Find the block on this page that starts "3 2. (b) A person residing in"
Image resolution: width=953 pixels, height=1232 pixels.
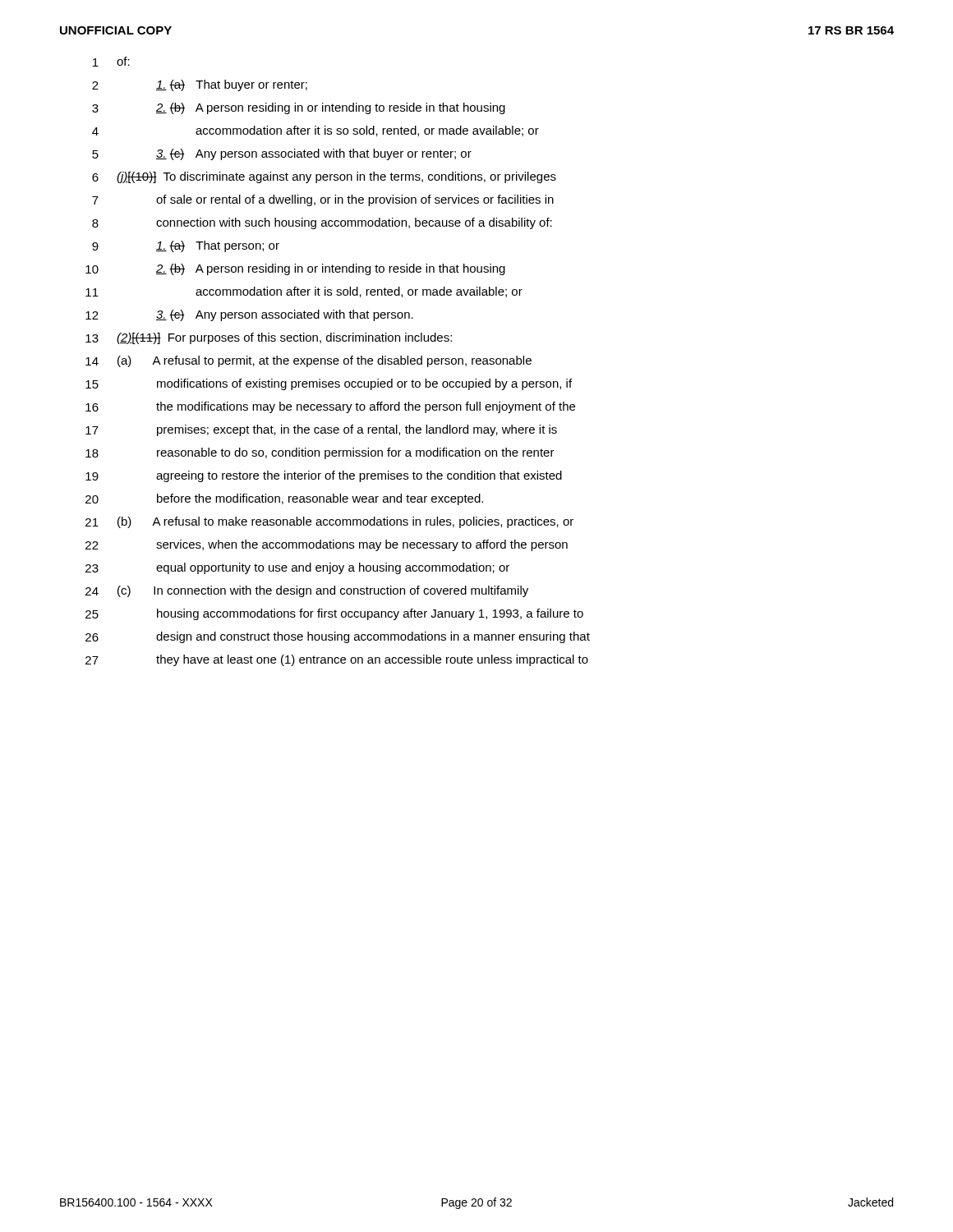coord(476,108)
